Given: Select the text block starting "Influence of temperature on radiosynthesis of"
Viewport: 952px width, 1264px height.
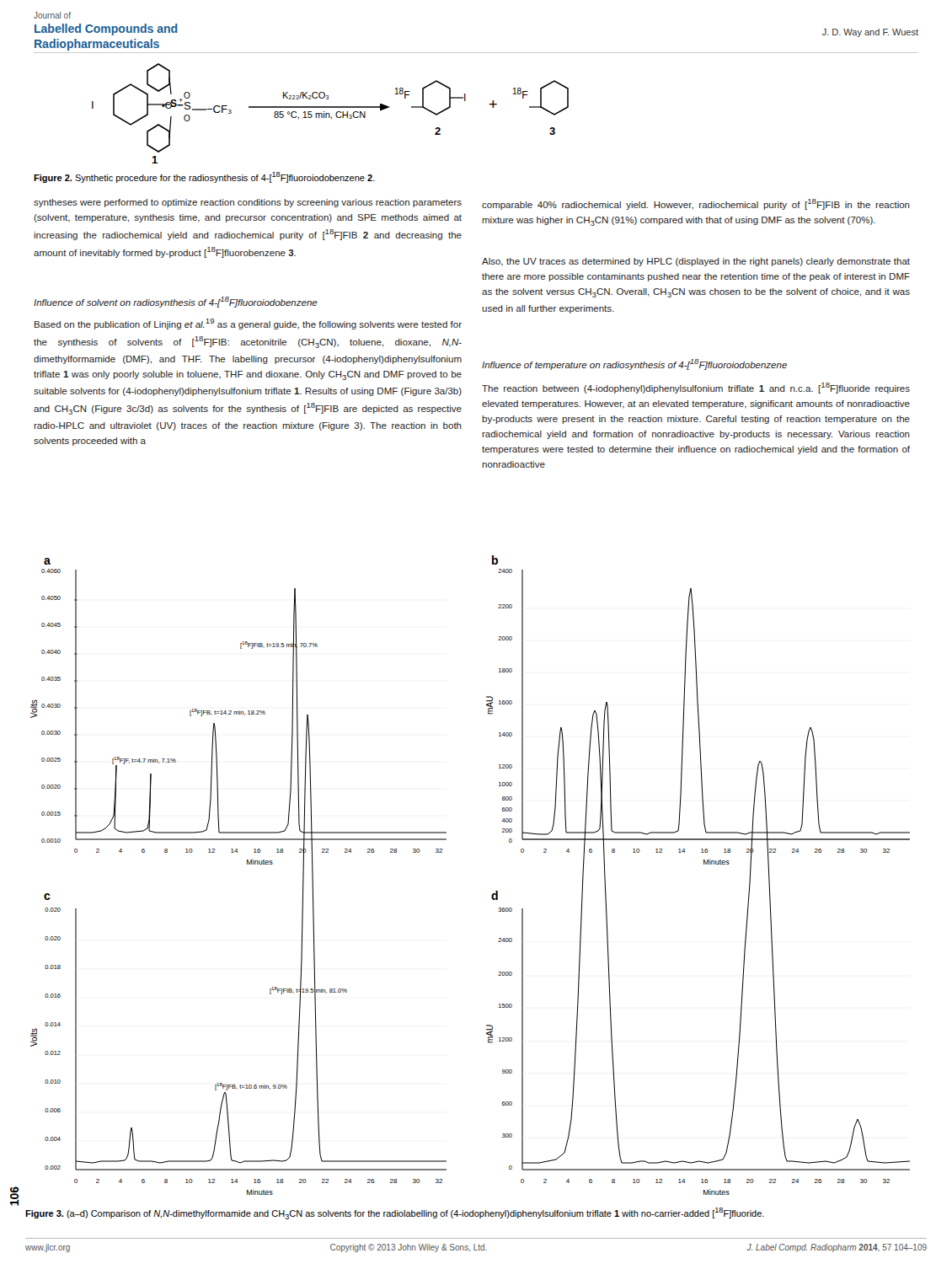Looking at the screenshot, I should coord(635,363).
